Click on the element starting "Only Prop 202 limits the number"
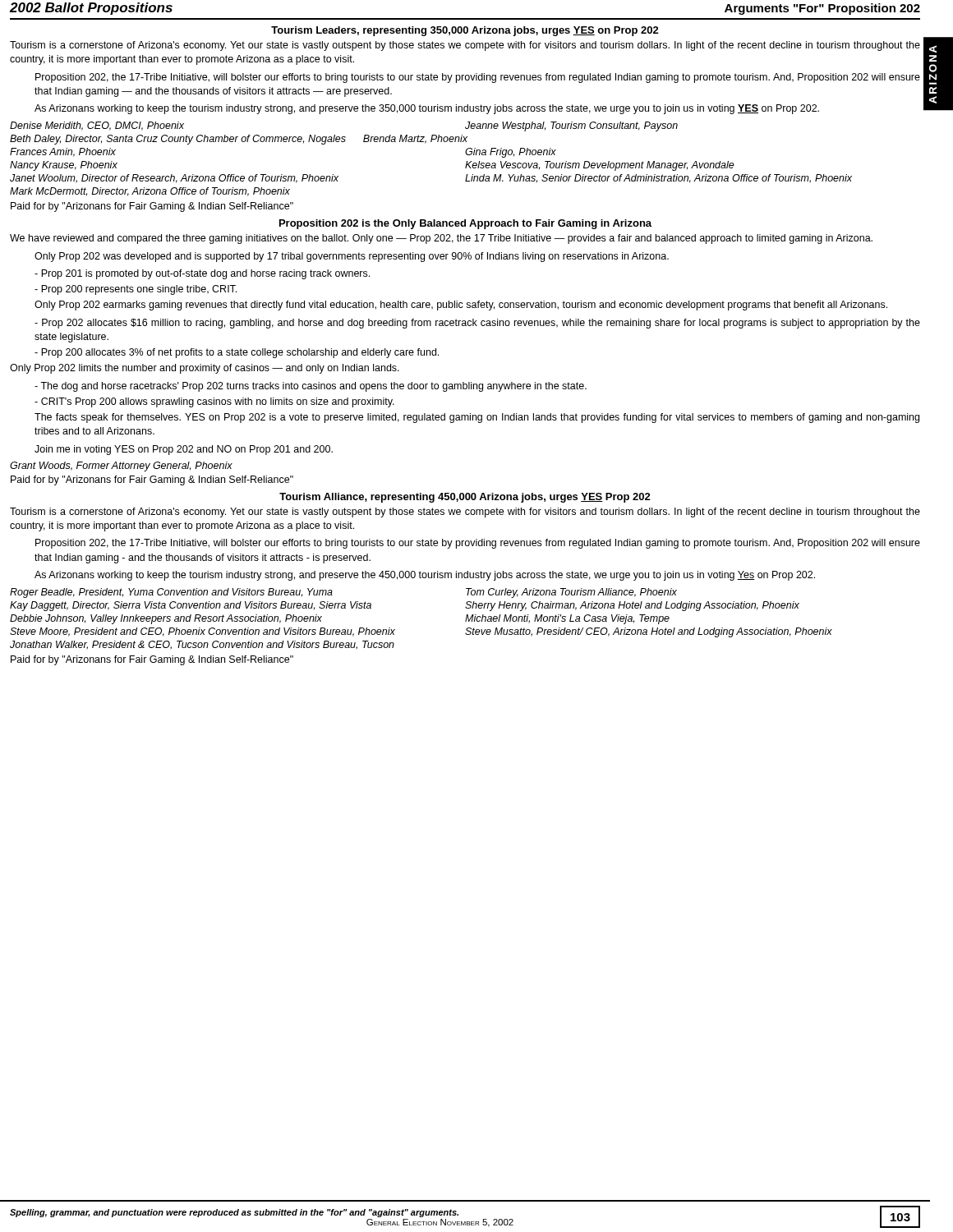Viewport: 953px width, 1232px height. tap(205, 368)
